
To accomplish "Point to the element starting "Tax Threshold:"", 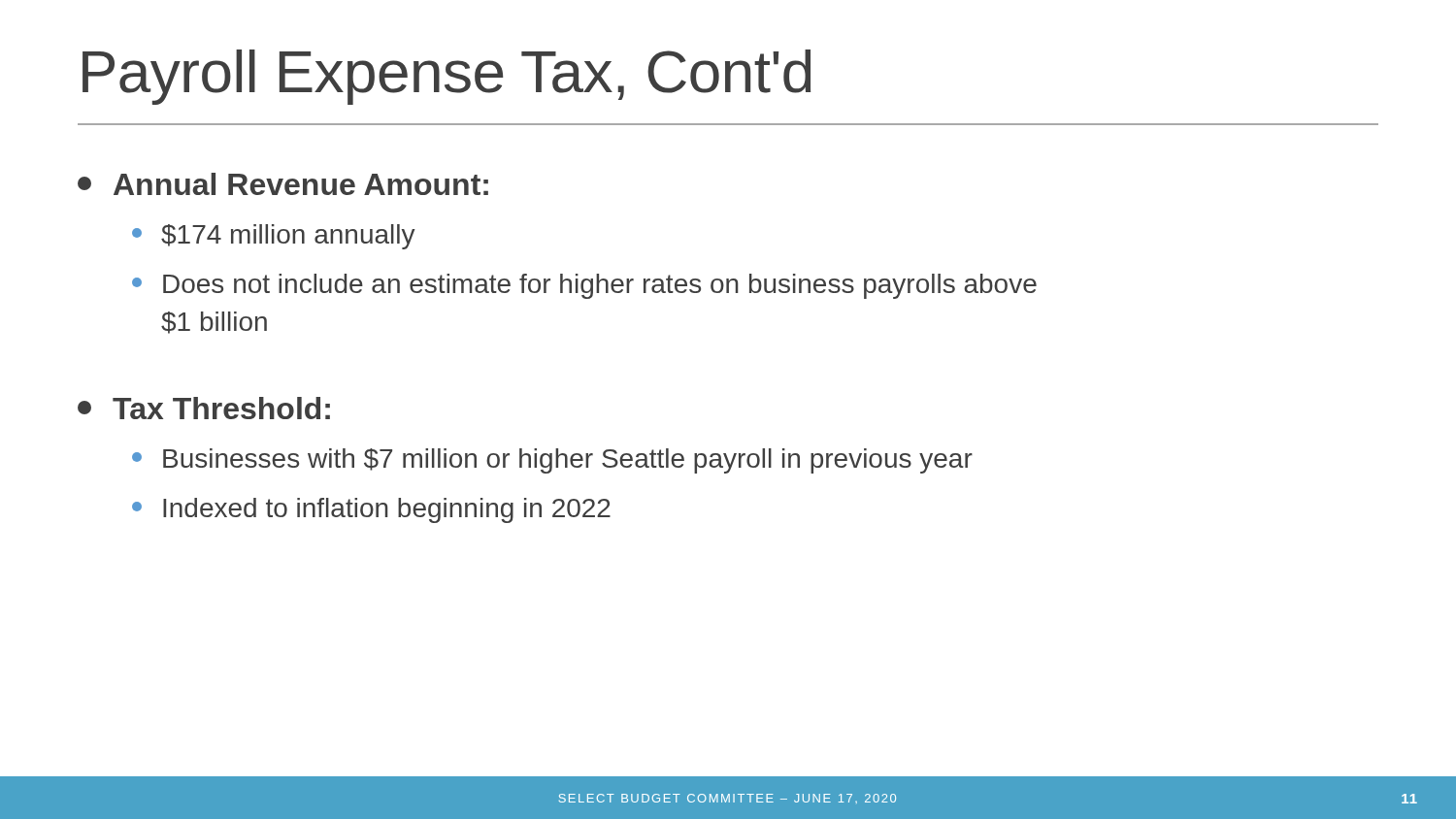I will (205, 409).
